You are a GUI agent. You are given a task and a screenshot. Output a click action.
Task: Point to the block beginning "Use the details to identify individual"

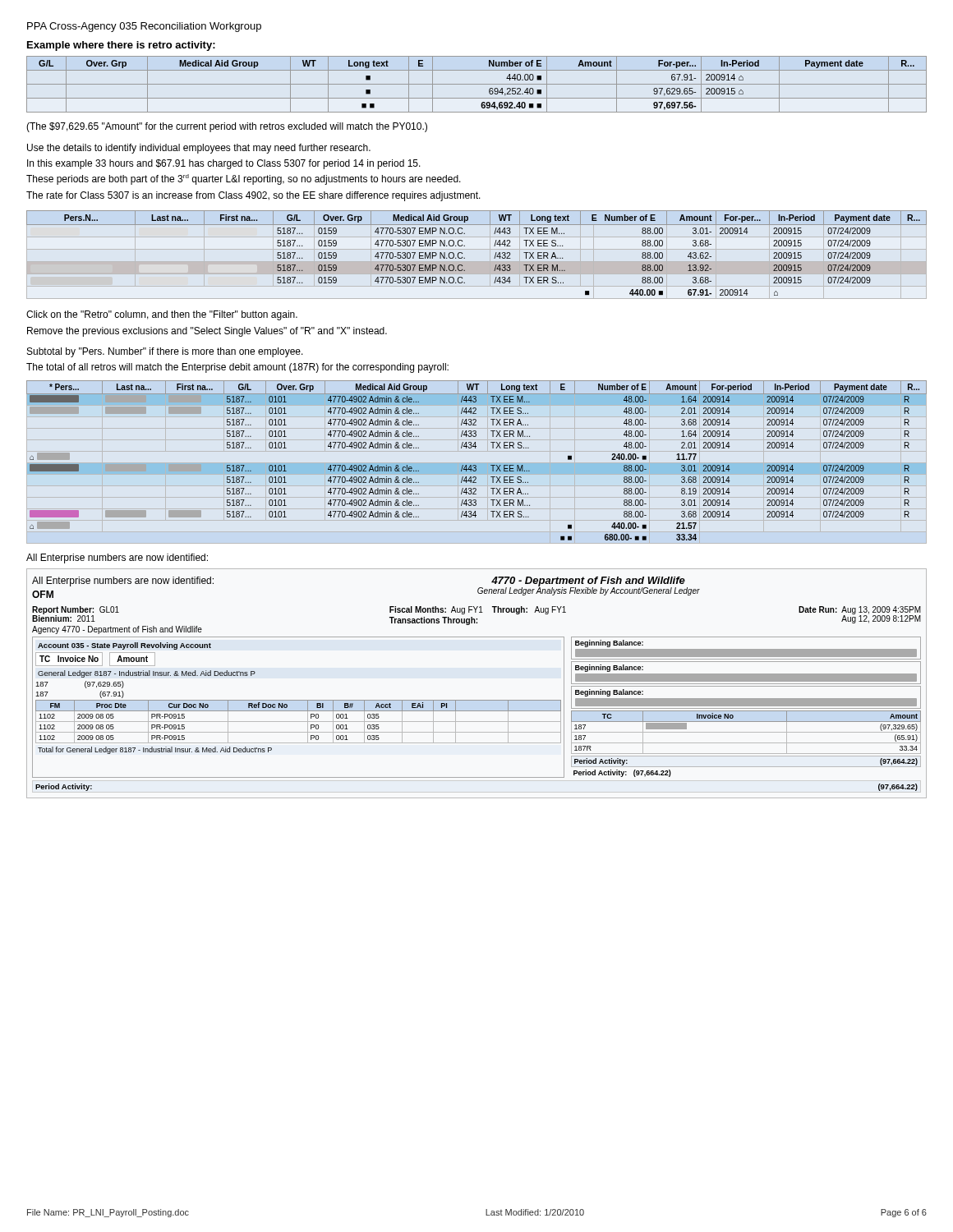tap(254, 171)
